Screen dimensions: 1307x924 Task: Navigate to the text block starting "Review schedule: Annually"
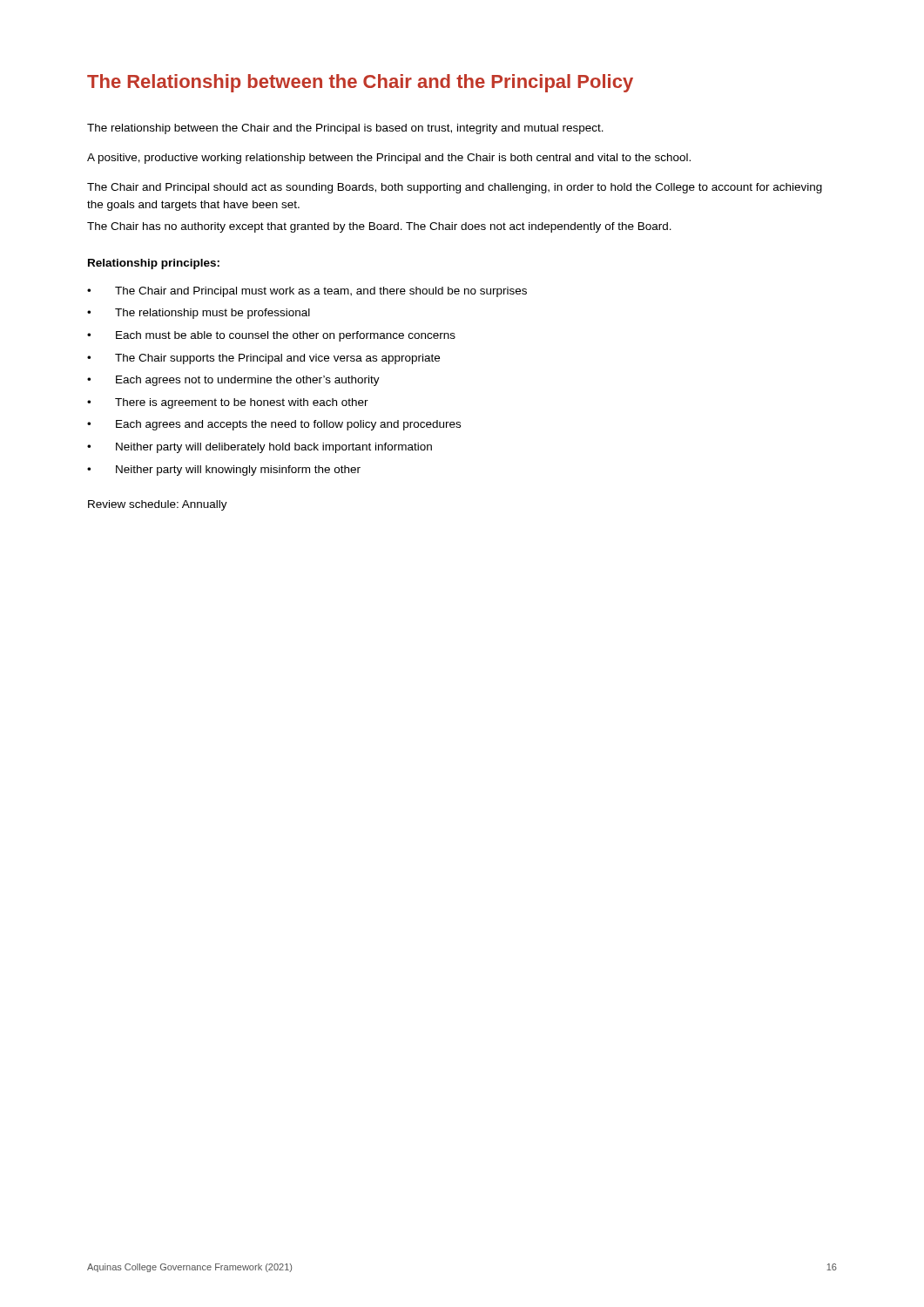point(157,504)
